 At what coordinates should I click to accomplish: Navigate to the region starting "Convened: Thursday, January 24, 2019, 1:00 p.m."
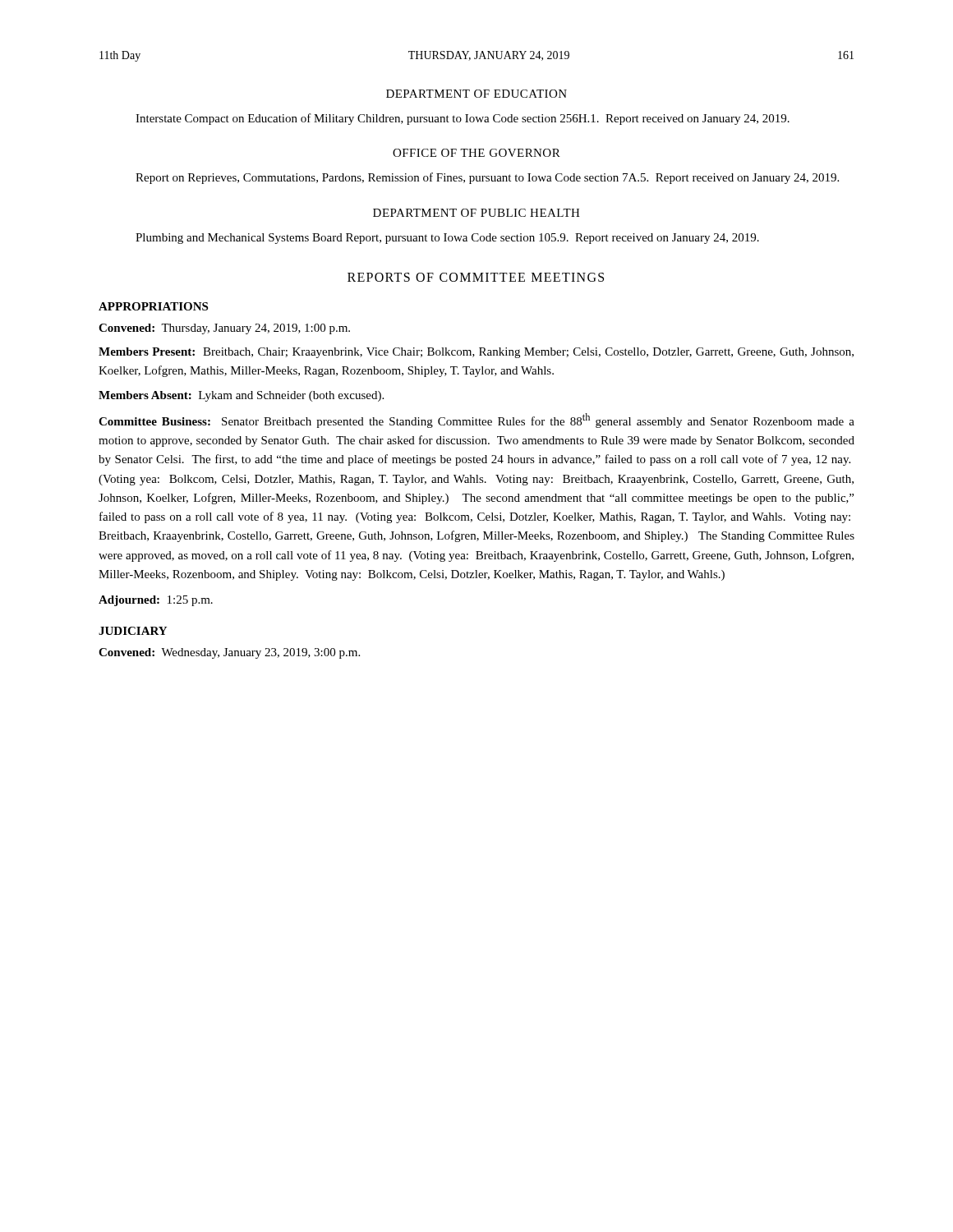(x=225, y=328)
